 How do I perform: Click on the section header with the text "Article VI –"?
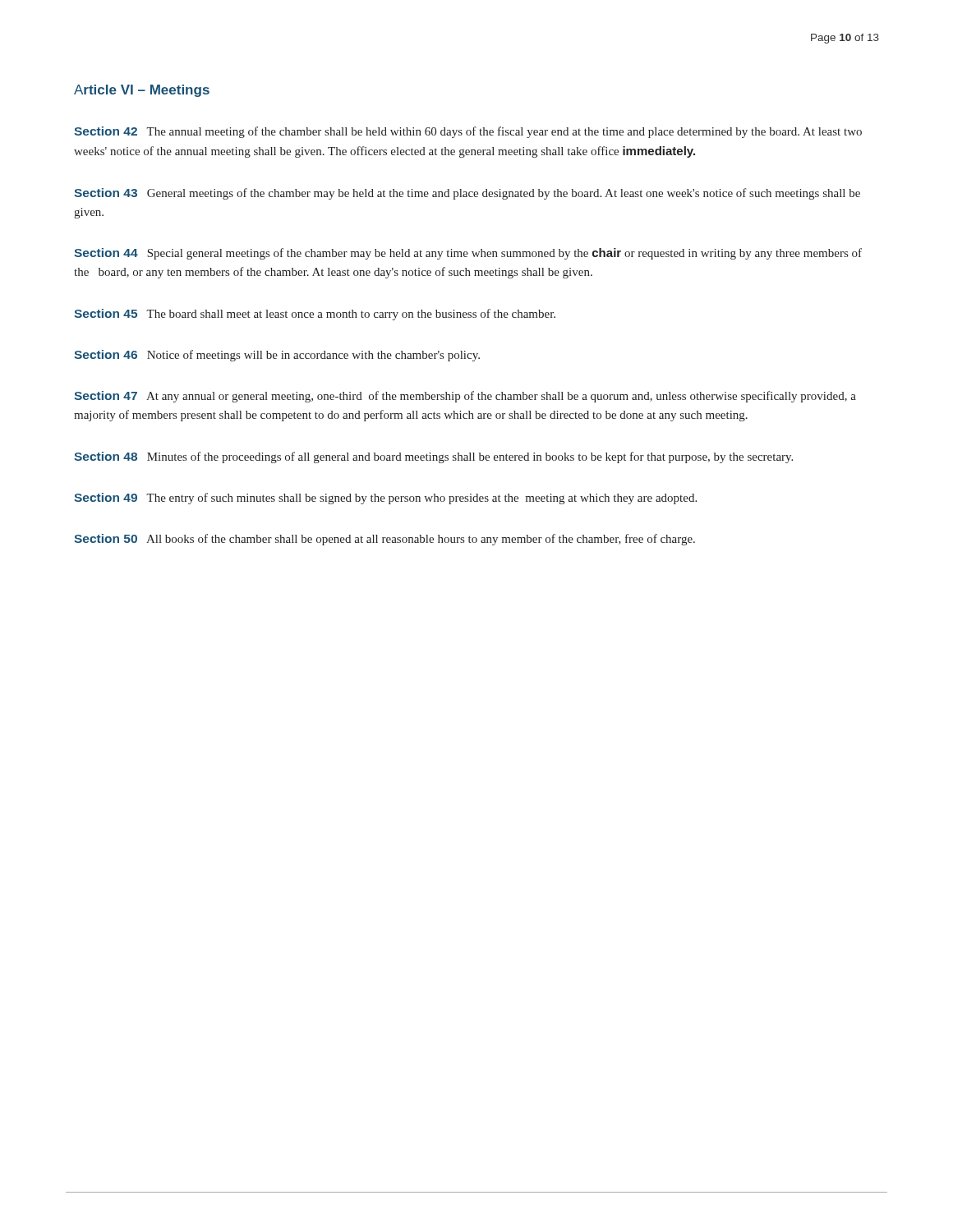pyautogui.click(x=142, y=90)
